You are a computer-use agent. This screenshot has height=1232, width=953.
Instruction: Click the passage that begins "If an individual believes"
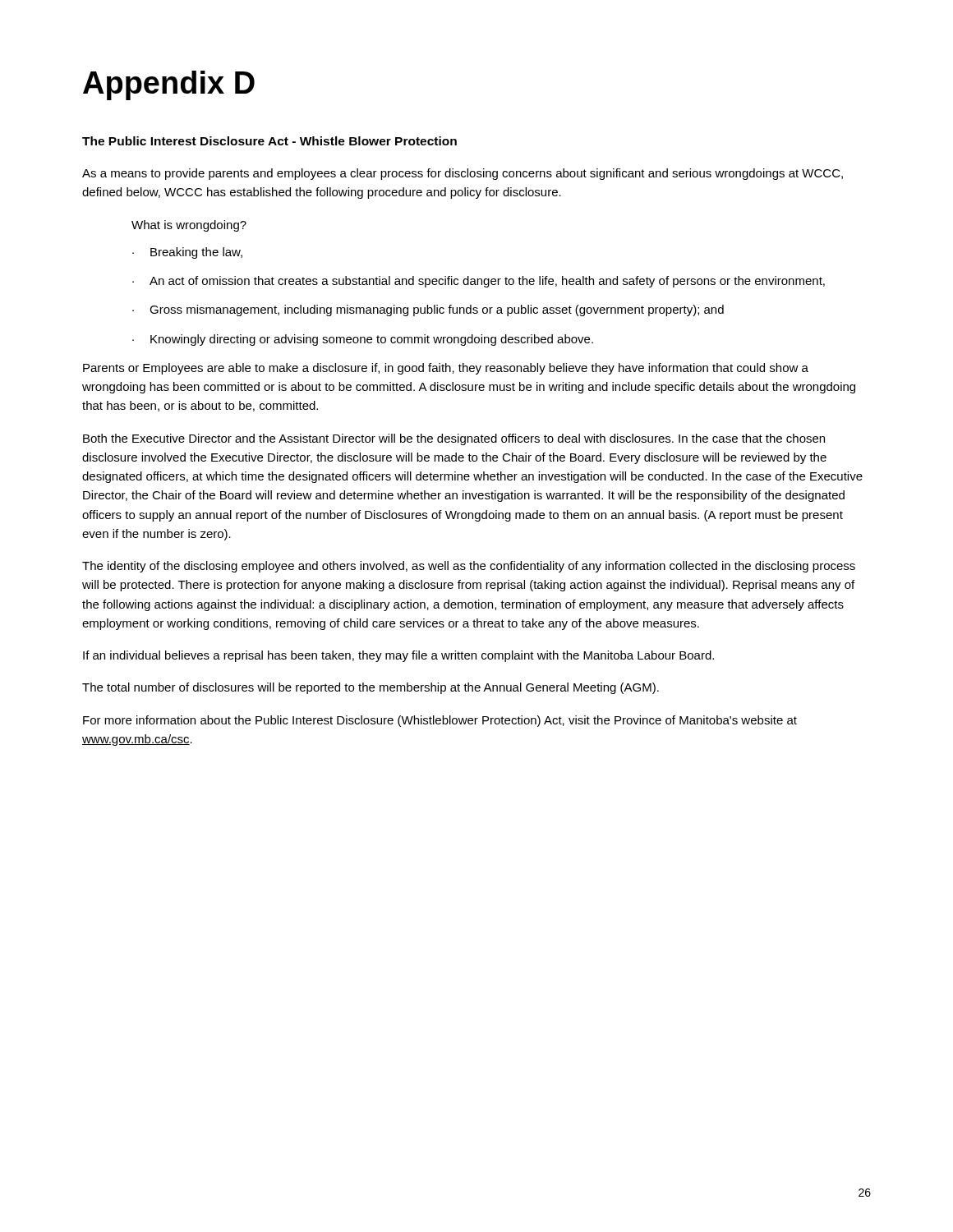[399, 655]
